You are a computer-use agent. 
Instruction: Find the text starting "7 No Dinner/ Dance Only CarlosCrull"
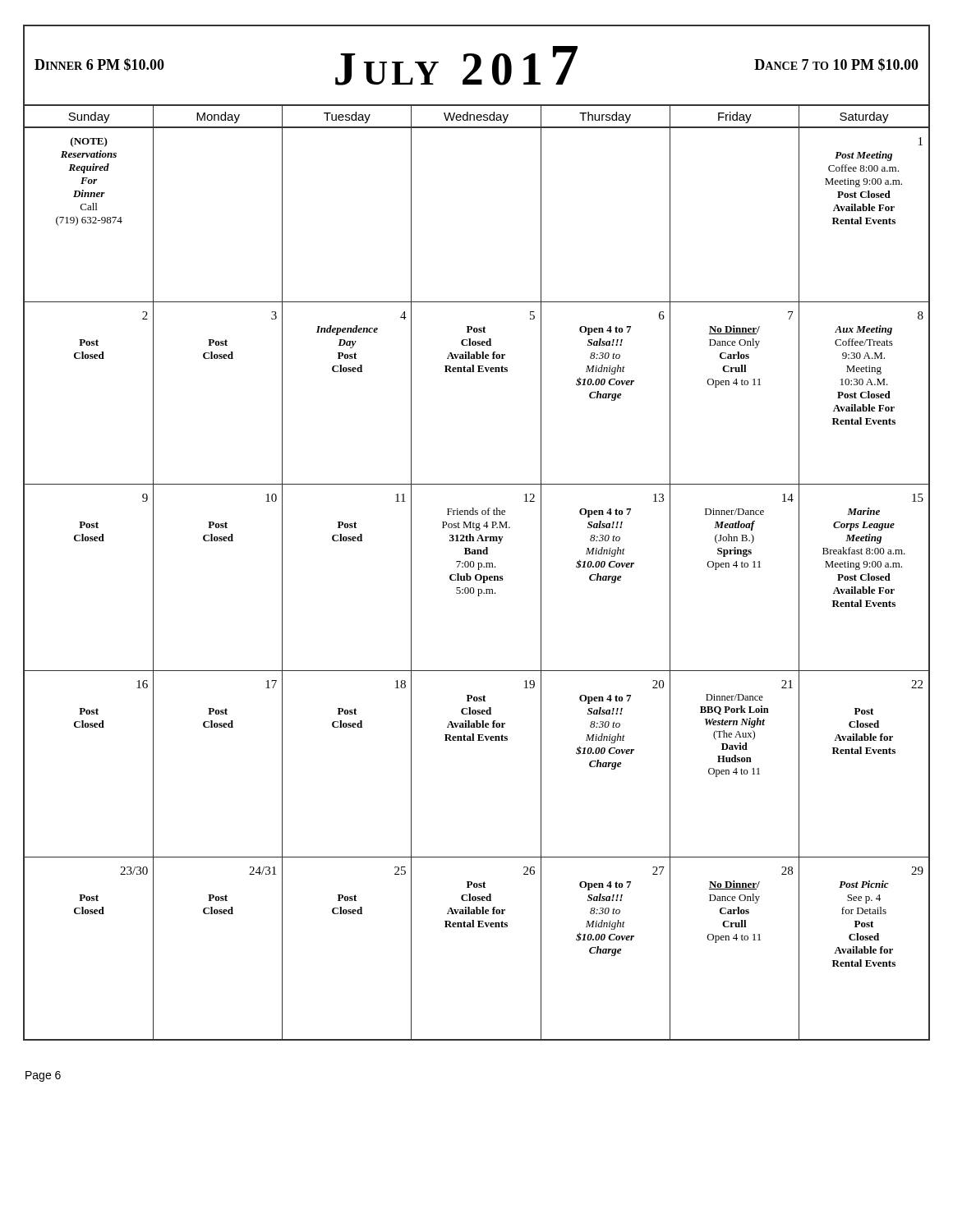click(x=734, y=348)
